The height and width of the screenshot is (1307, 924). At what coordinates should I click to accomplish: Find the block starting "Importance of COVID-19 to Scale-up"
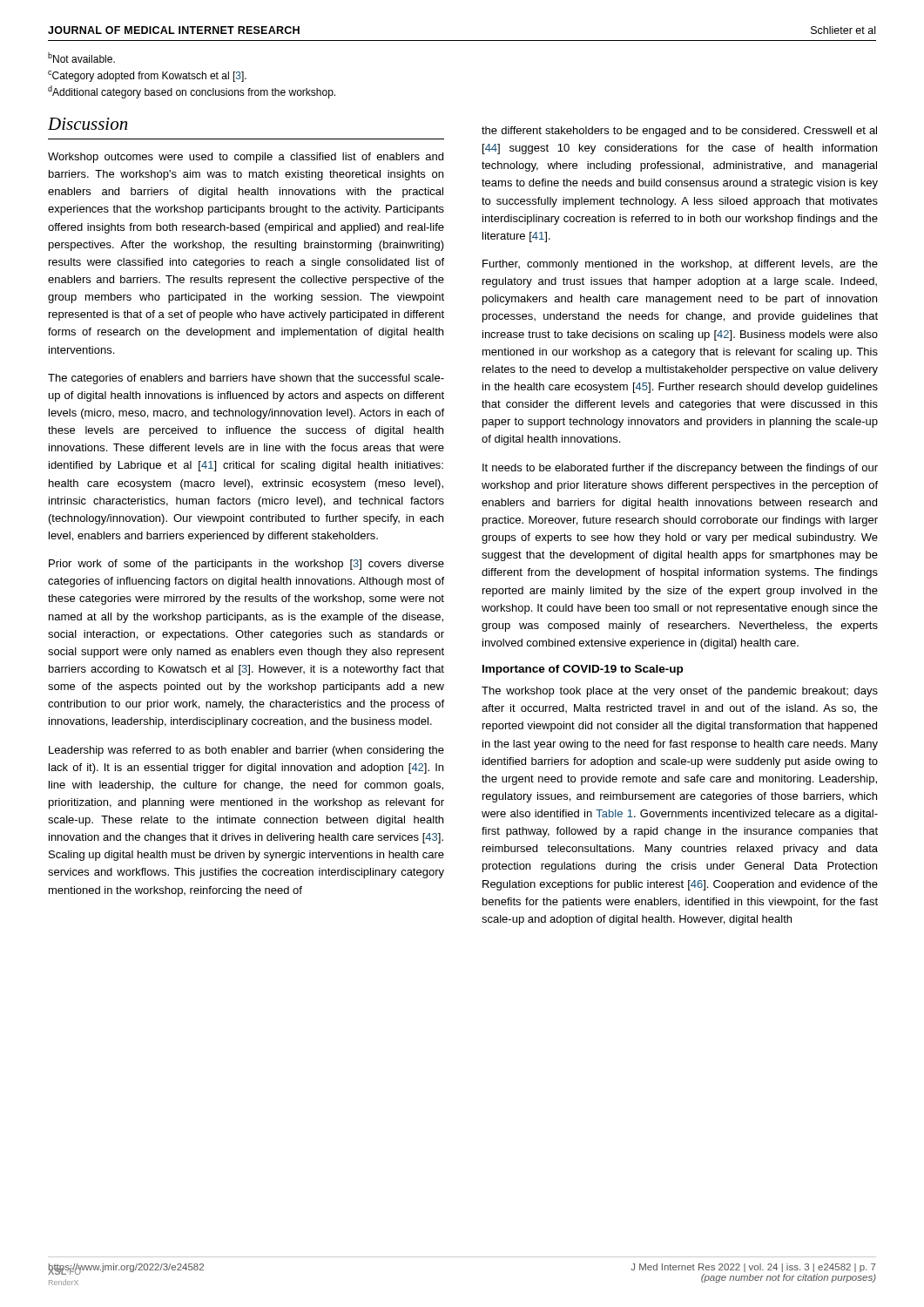(583, 669)
